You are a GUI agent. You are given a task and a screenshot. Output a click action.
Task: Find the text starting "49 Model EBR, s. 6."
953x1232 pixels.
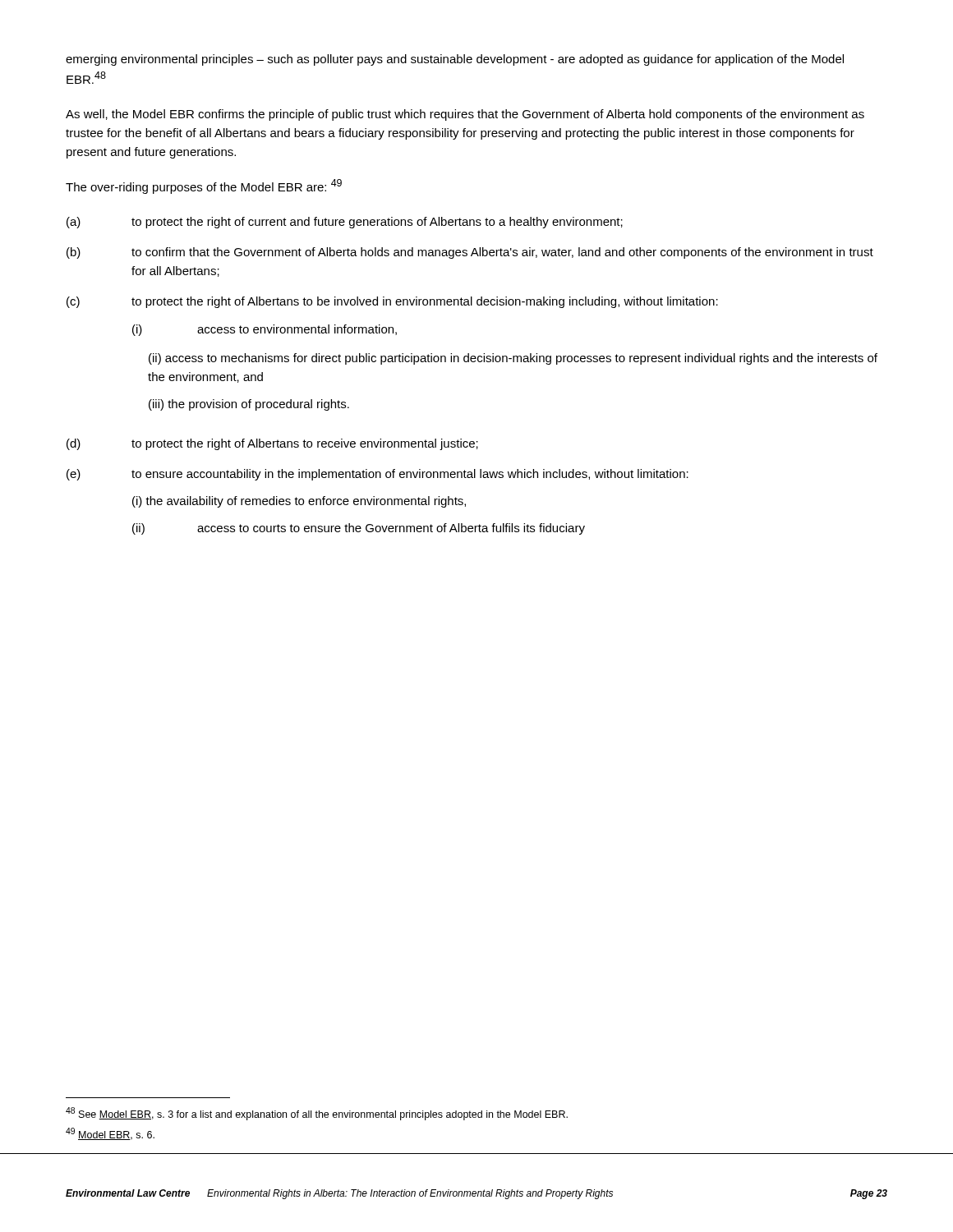[x=110, y=1134]
